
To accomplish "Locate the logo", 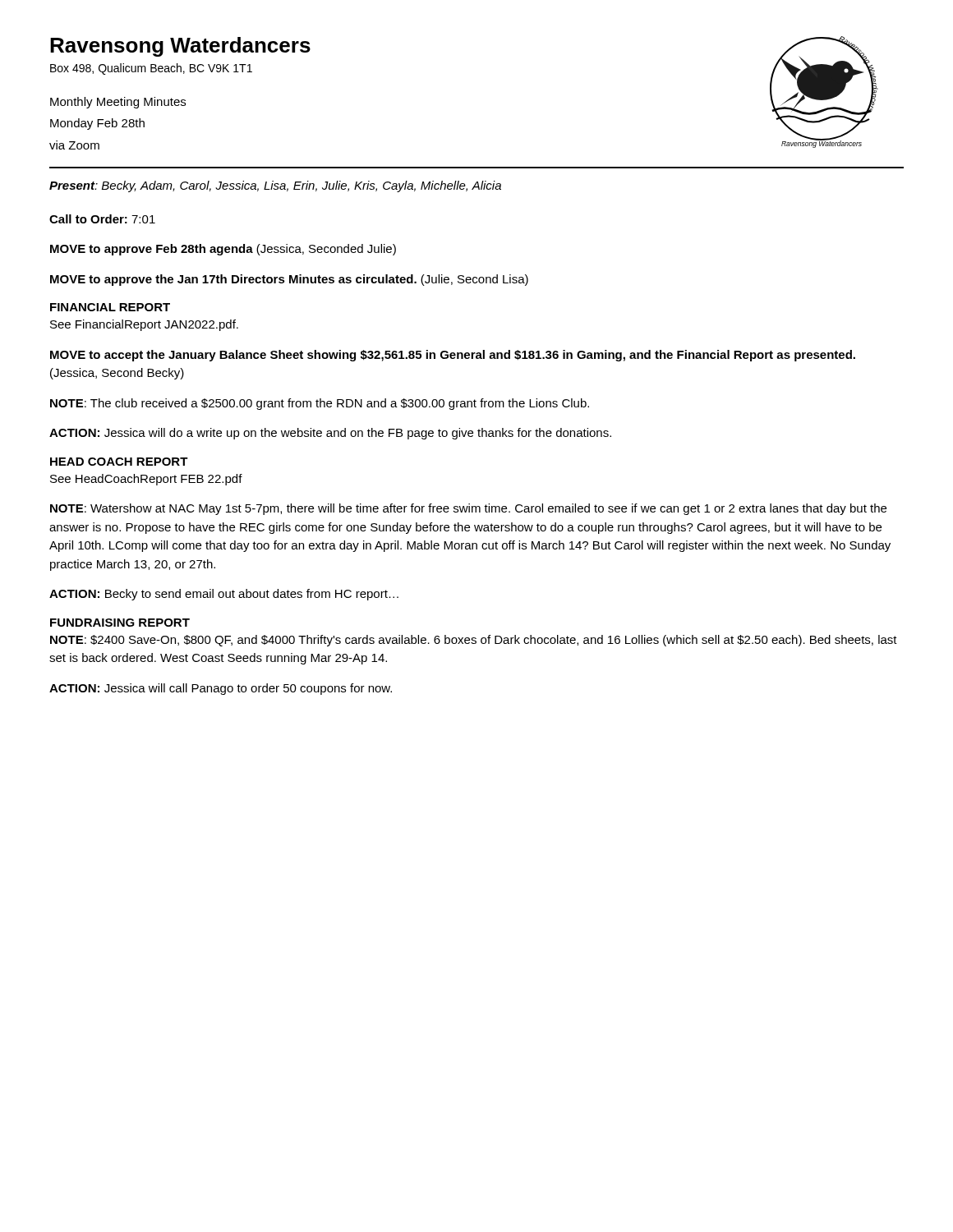I will (822, 92).
